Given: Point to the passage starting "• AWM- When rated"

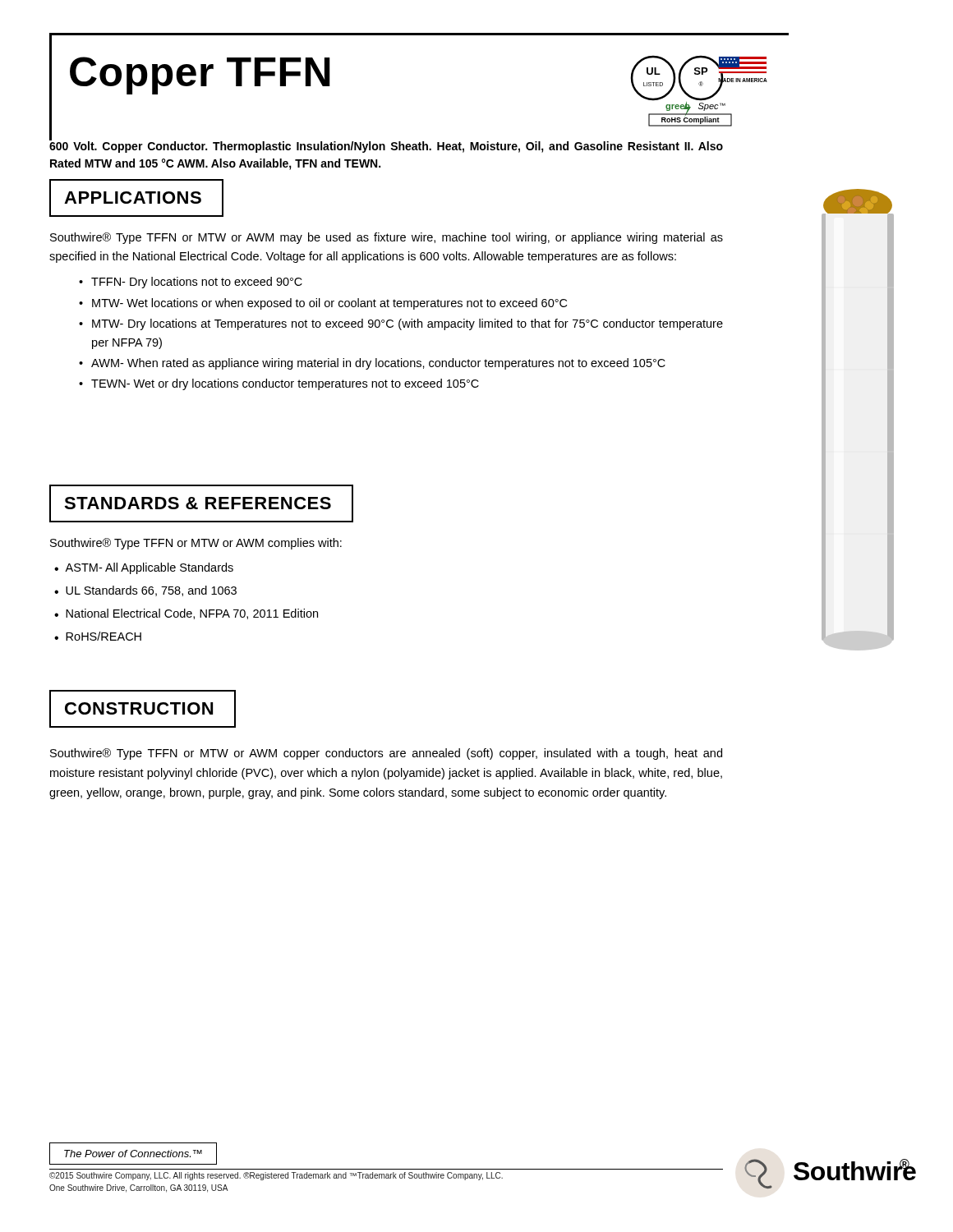Looking at the screenshot, I should point(372,364).
